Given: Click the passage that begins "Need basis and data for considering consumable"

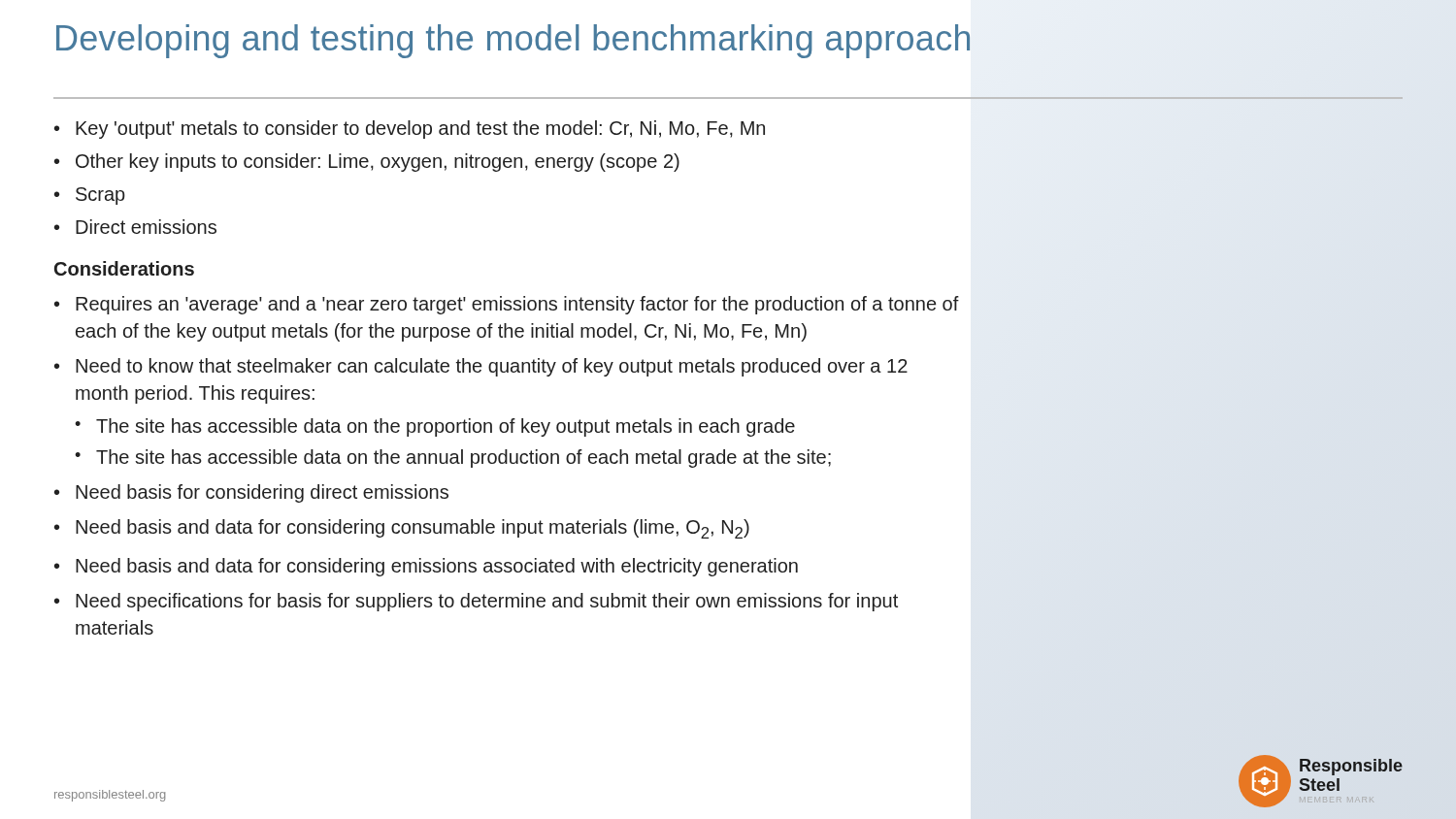Looking at the screenshot, I should click(x=412, y=529).
